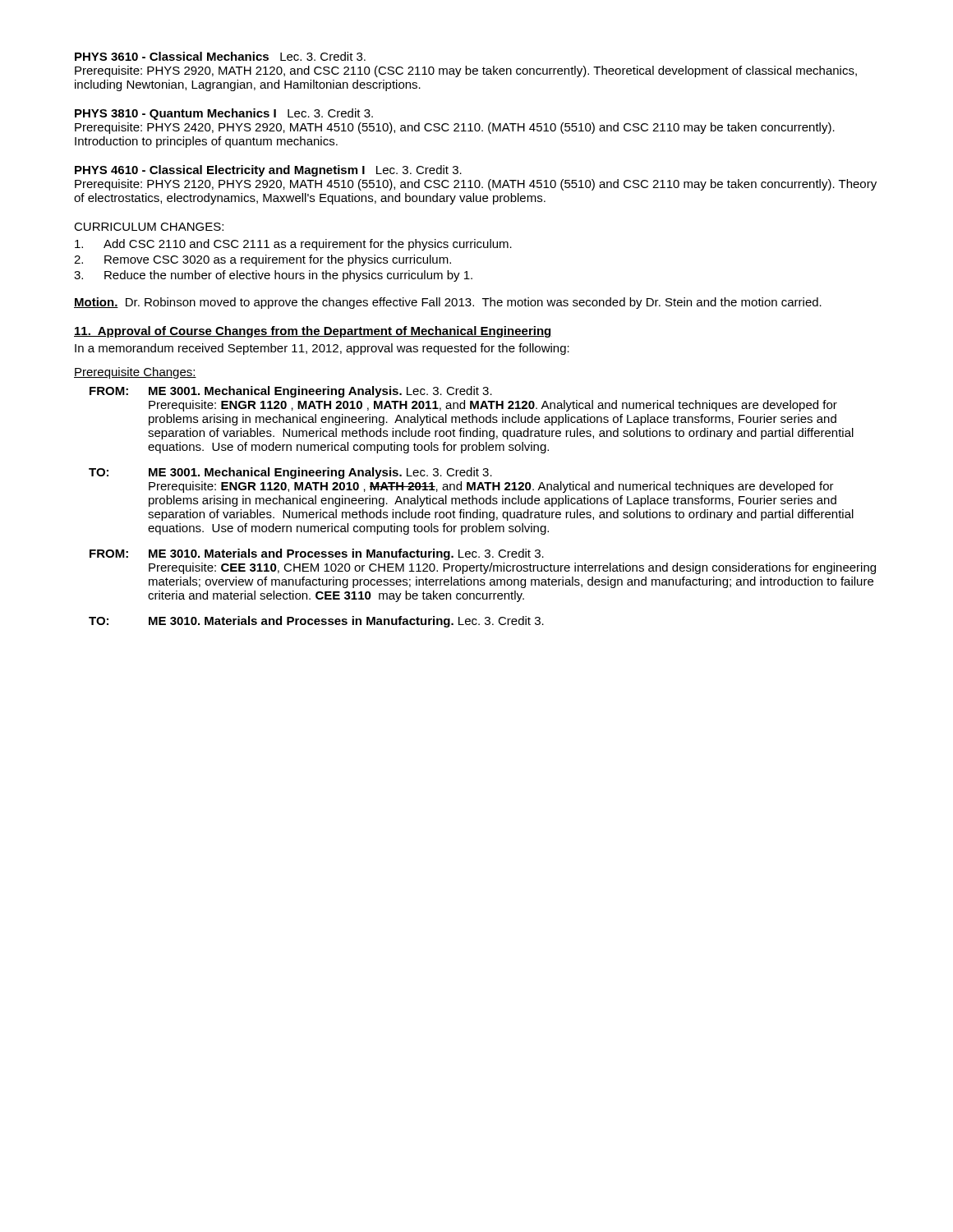The image size is (953, 1232).
Task: Where is the passage that starts "PHYS 3810 - Quantum Mechanics I Lec. 3."?
Action: click(476, 127)
